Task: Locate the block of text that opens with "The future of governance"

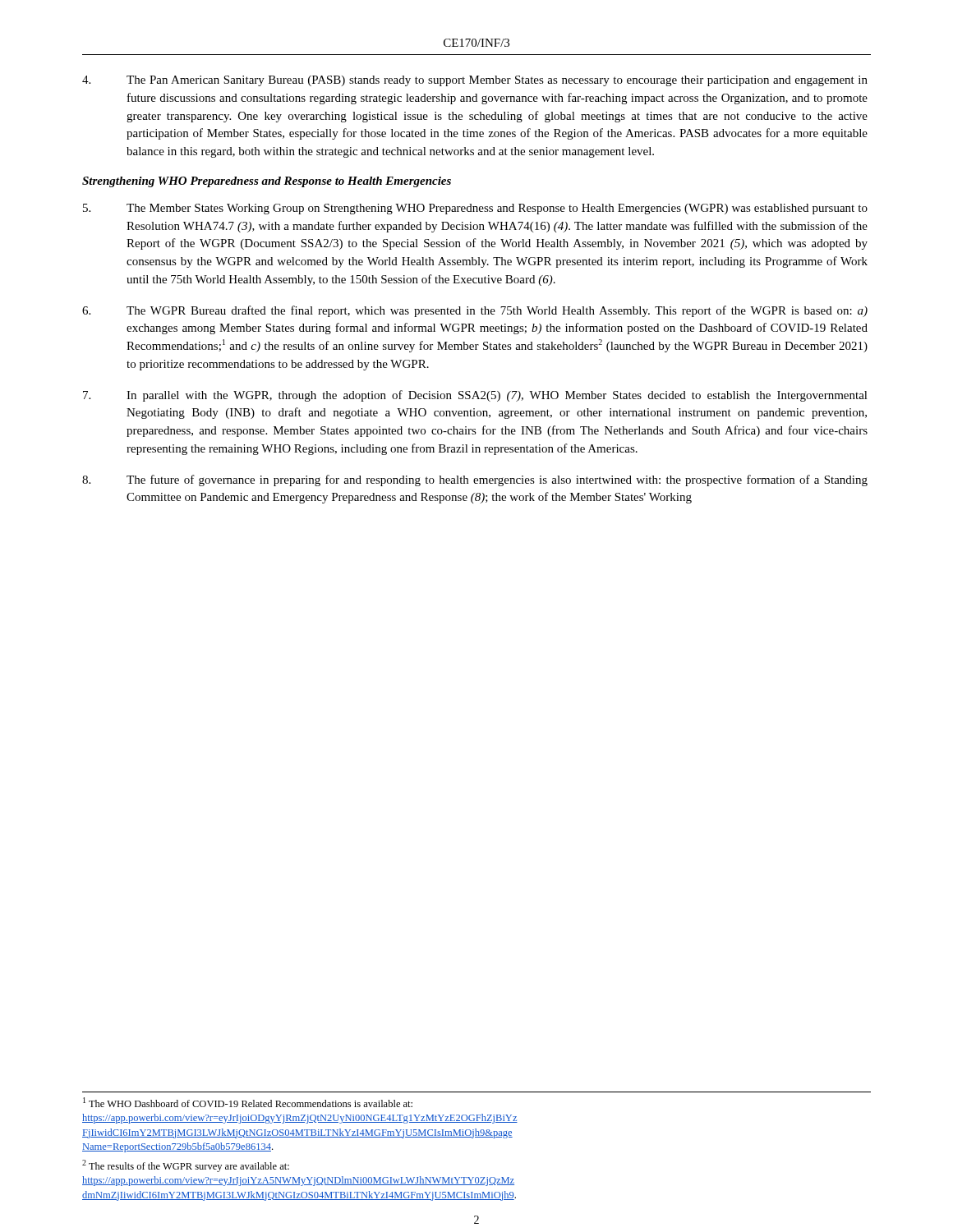Action: point(475,489)
